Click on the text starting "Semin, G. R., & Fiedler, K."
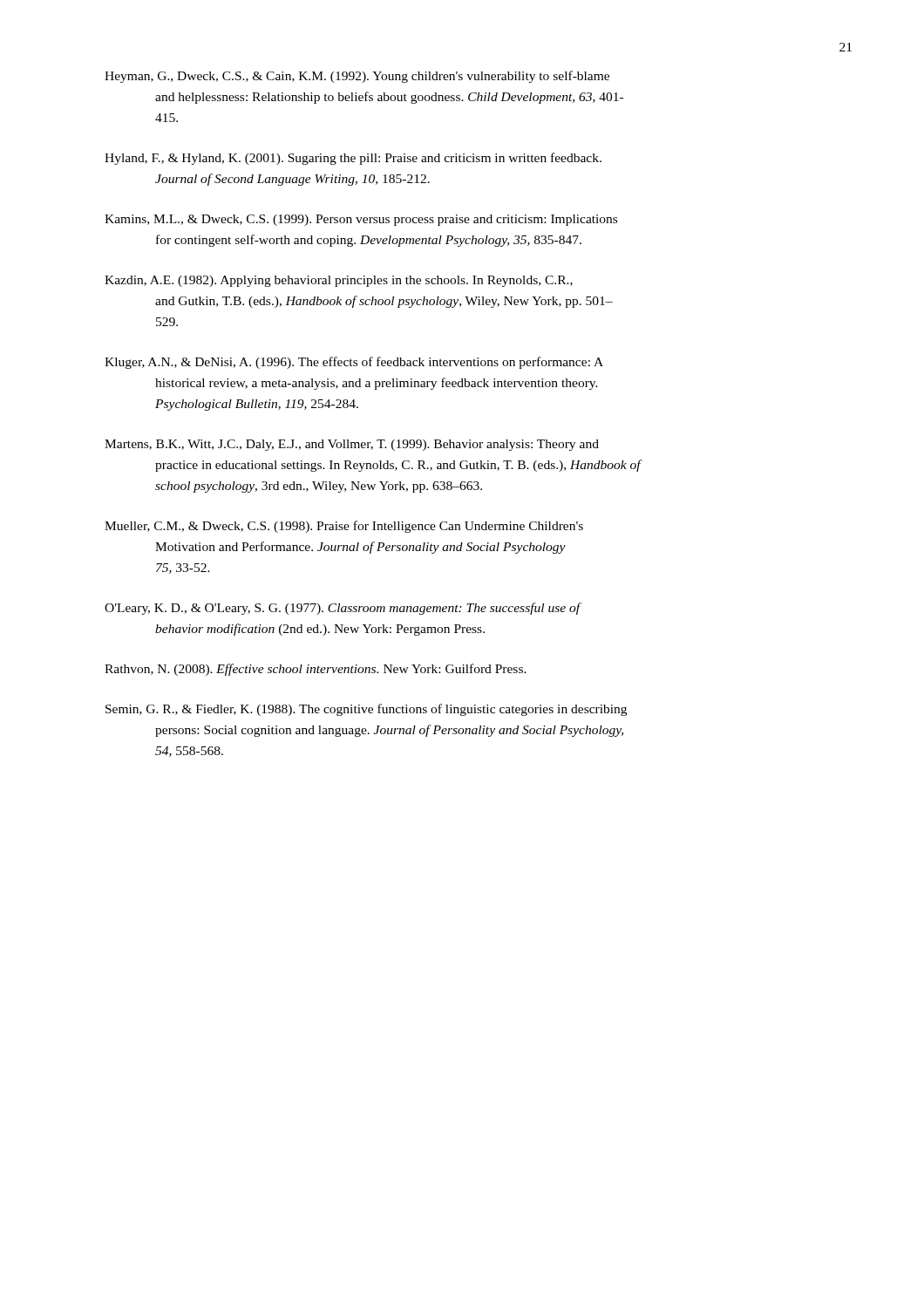Viewport: 924px width, 1308px height. [x=479, y=730]
